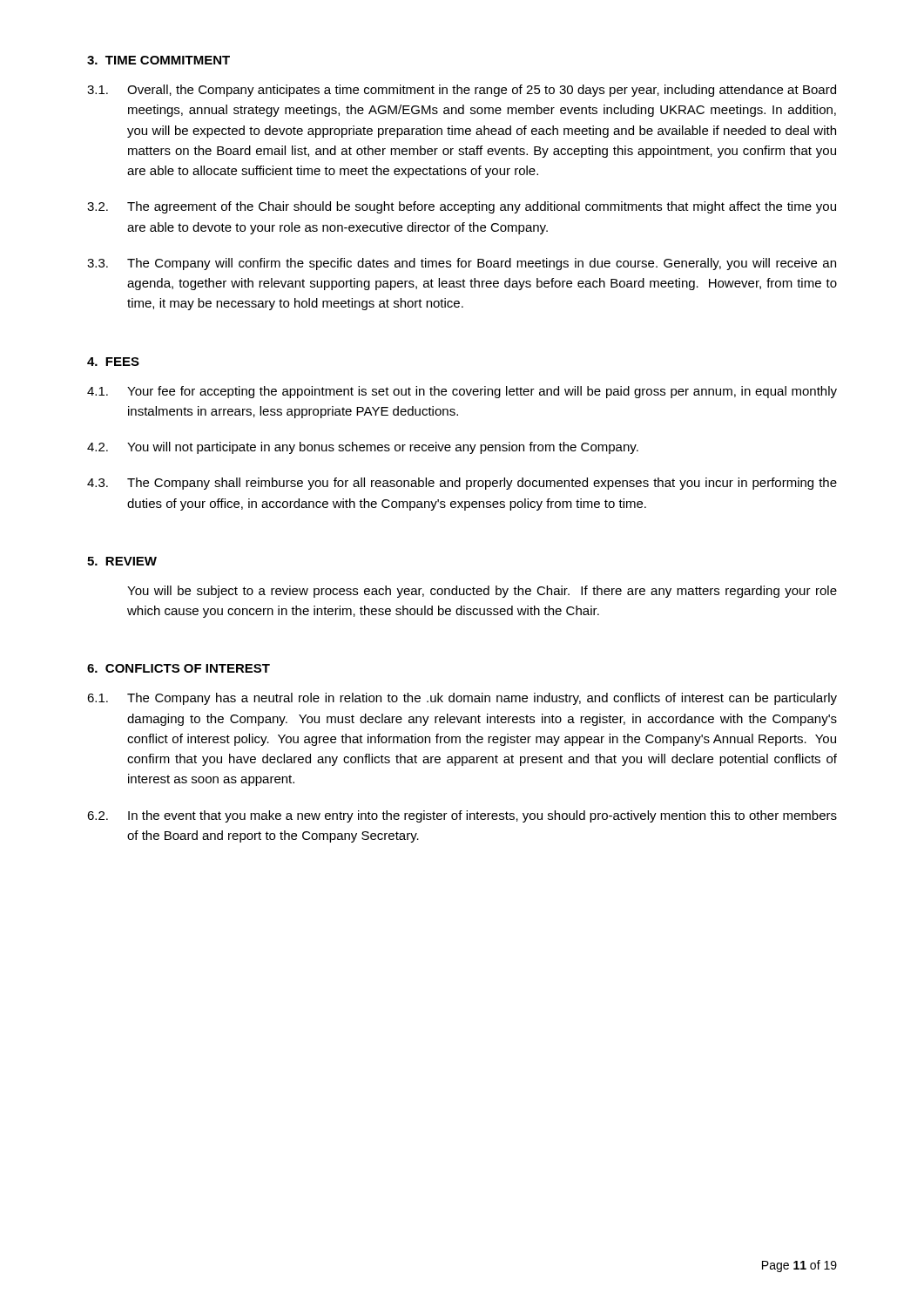Point to the text block starting "4.3. The Company shall reimburse you"
This screenshot has height=1307, width=924.
(462, 493)
